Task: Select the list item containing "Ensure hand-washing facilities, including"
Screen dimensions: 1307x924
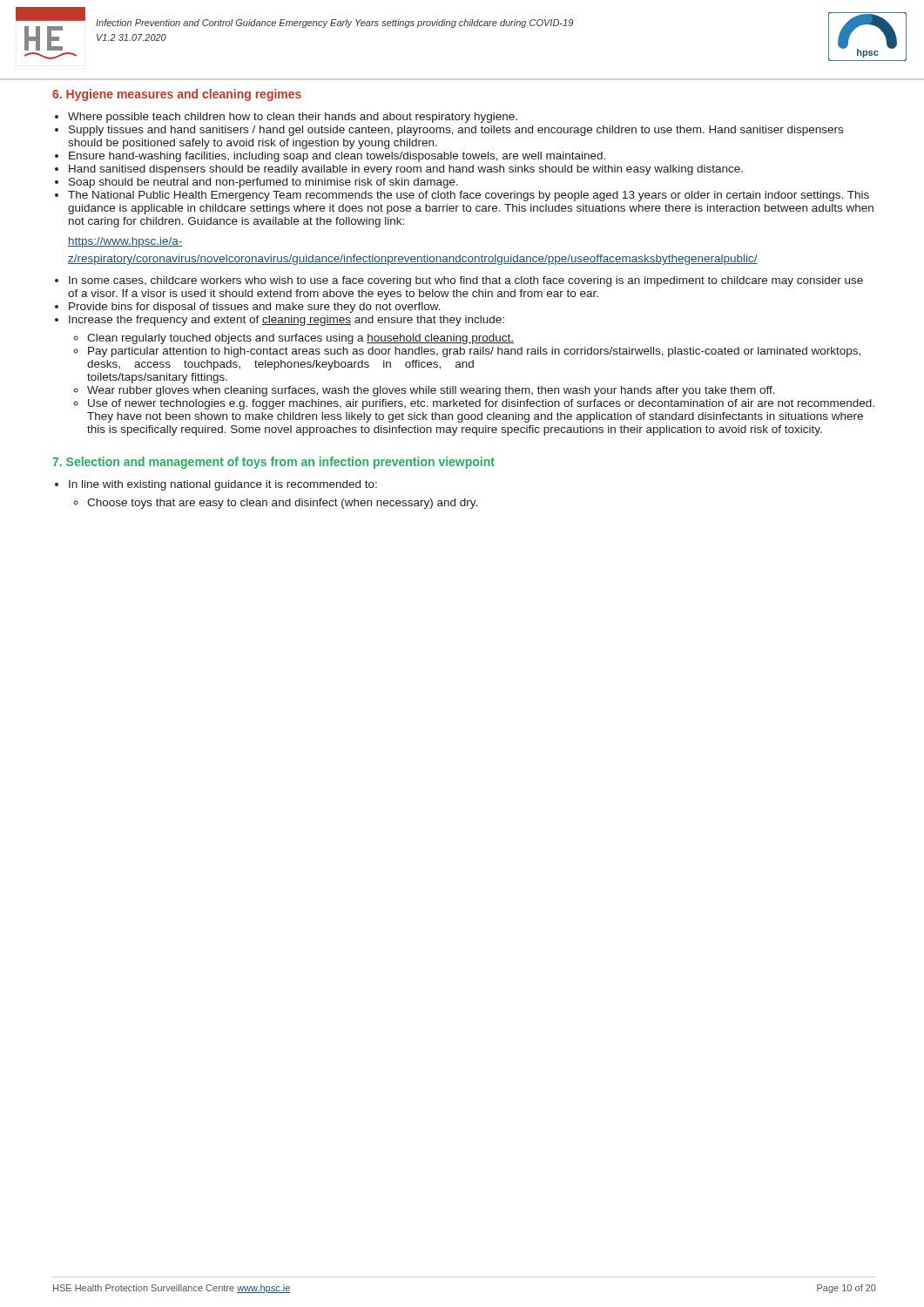Action: [472, 156]
